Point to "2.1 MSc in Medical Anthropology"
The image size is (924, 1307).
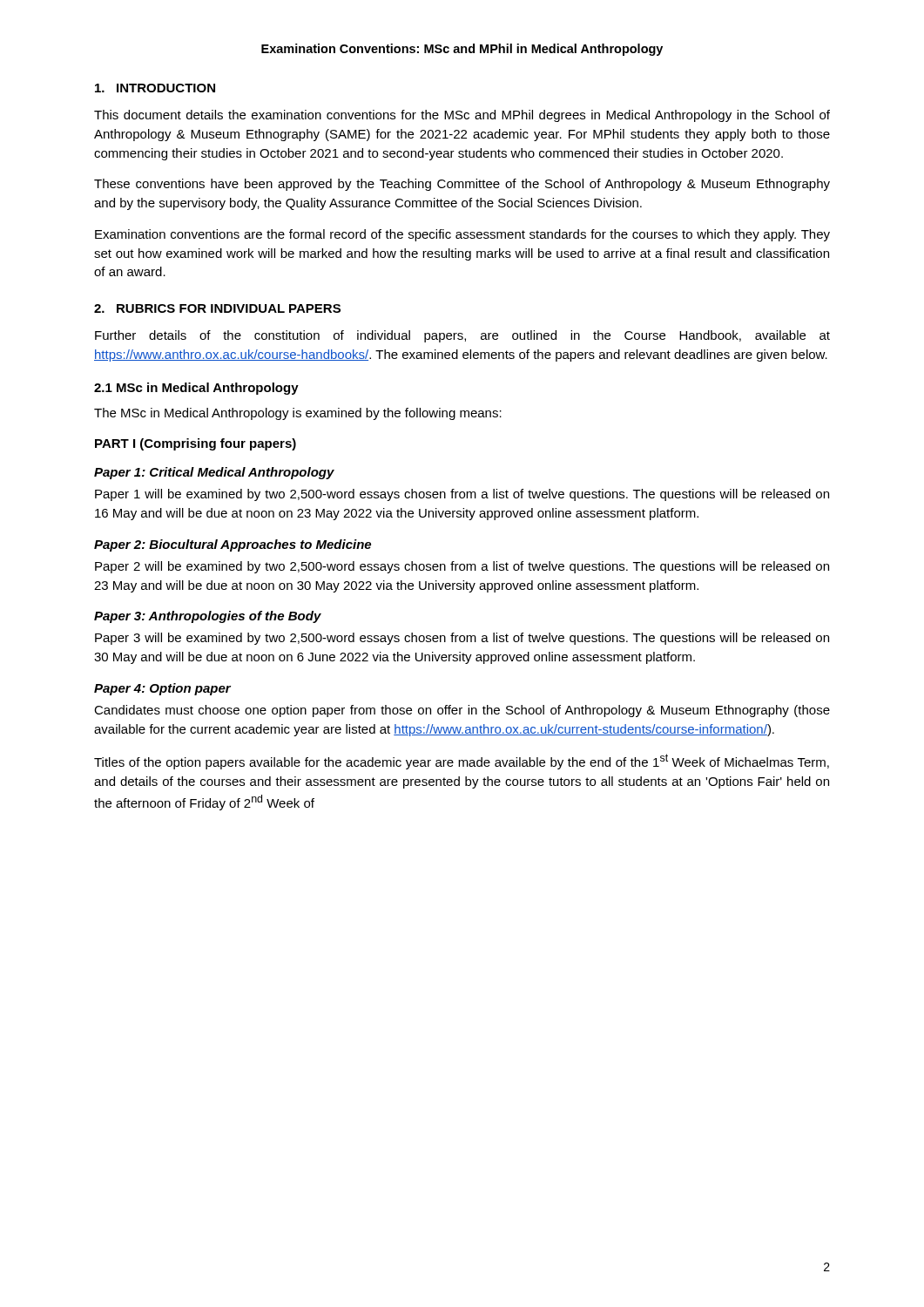(x=196, y=387)
